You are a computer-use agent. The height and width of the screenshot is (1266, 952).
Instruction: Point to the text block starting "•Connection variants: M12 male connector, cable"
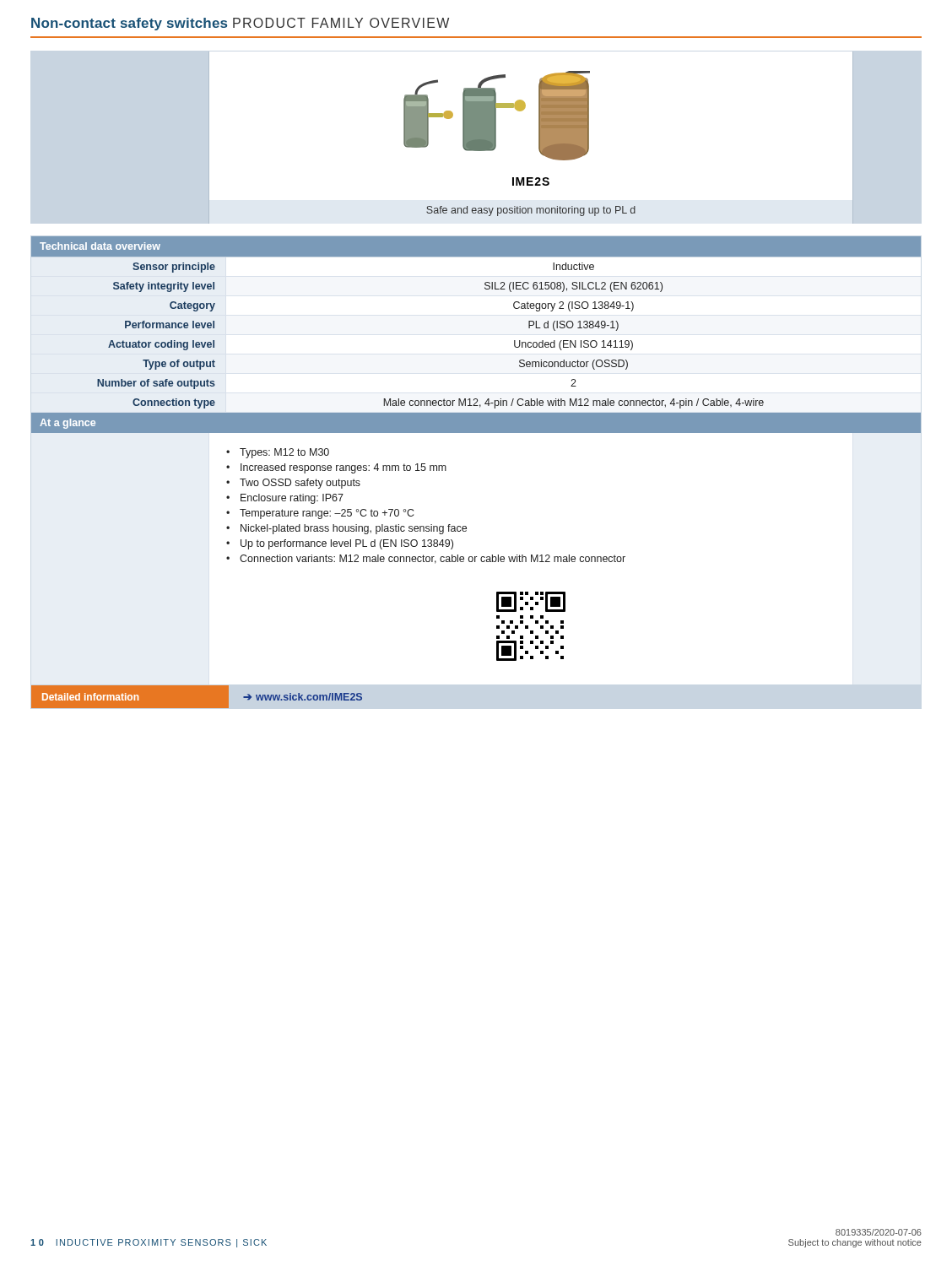(x=426, y=559)
